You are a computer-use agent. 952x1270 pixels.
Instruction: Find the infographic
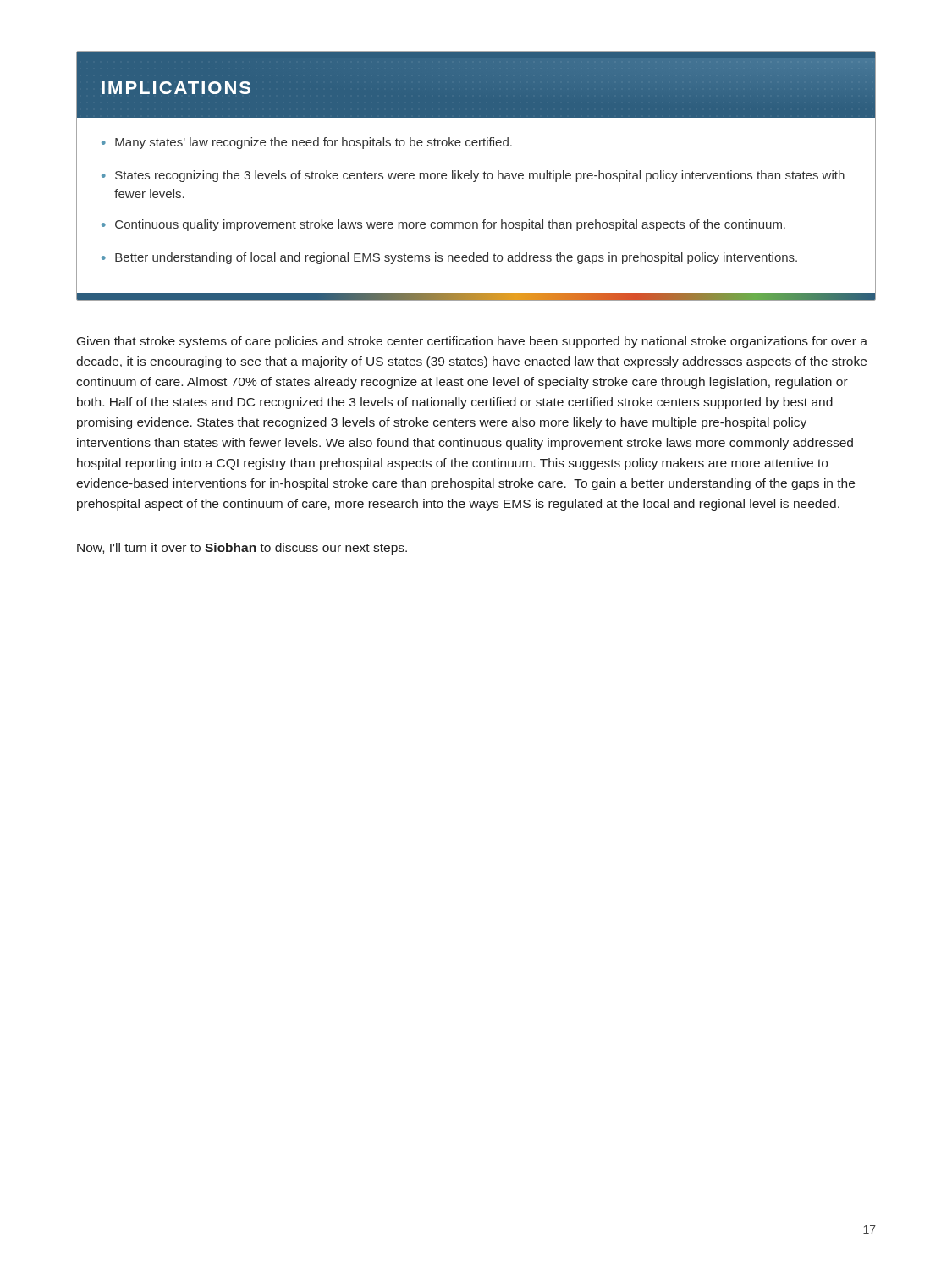[x=476, y=176]
